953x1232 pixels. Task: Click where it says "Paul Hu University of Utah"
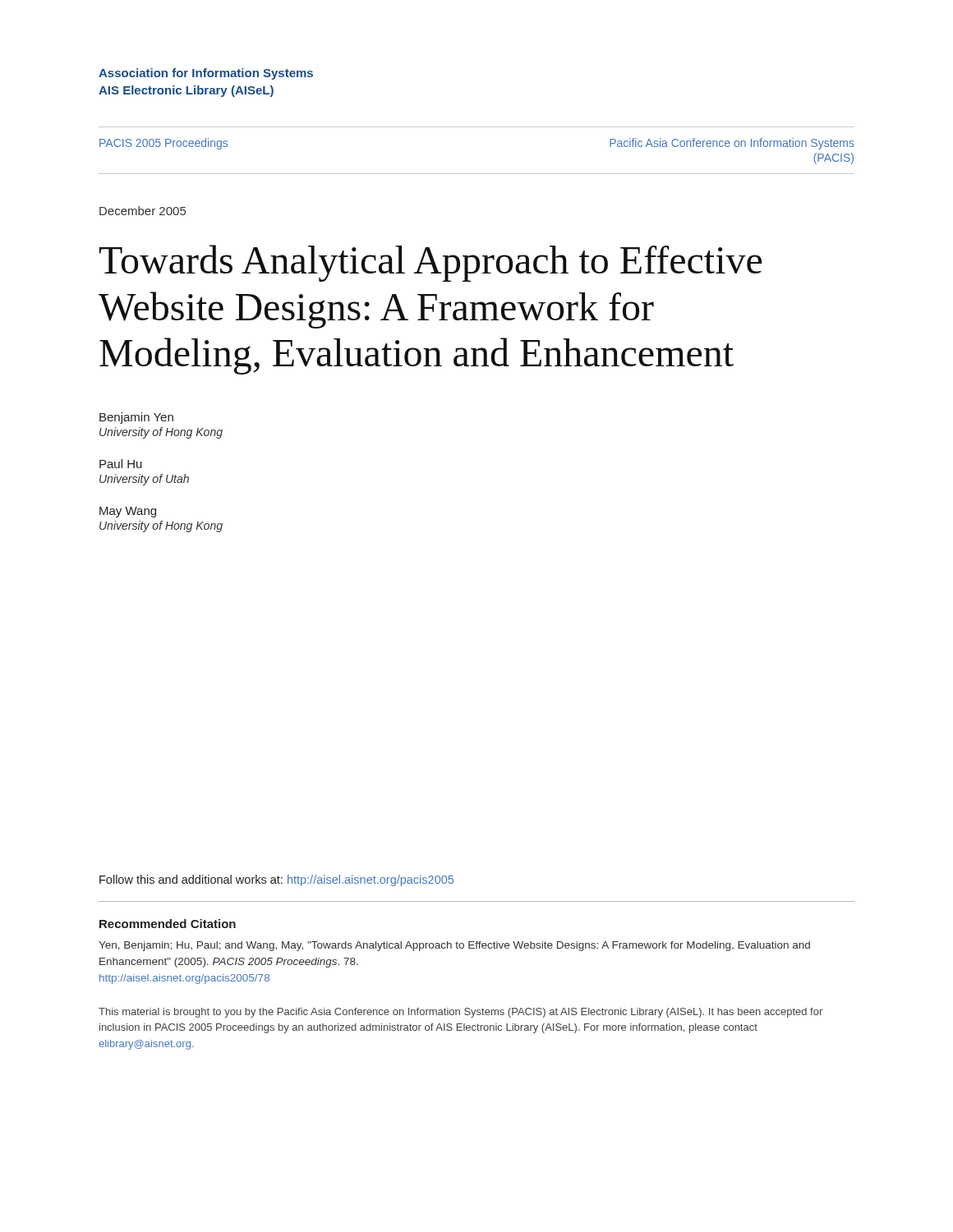click(121, 464)
